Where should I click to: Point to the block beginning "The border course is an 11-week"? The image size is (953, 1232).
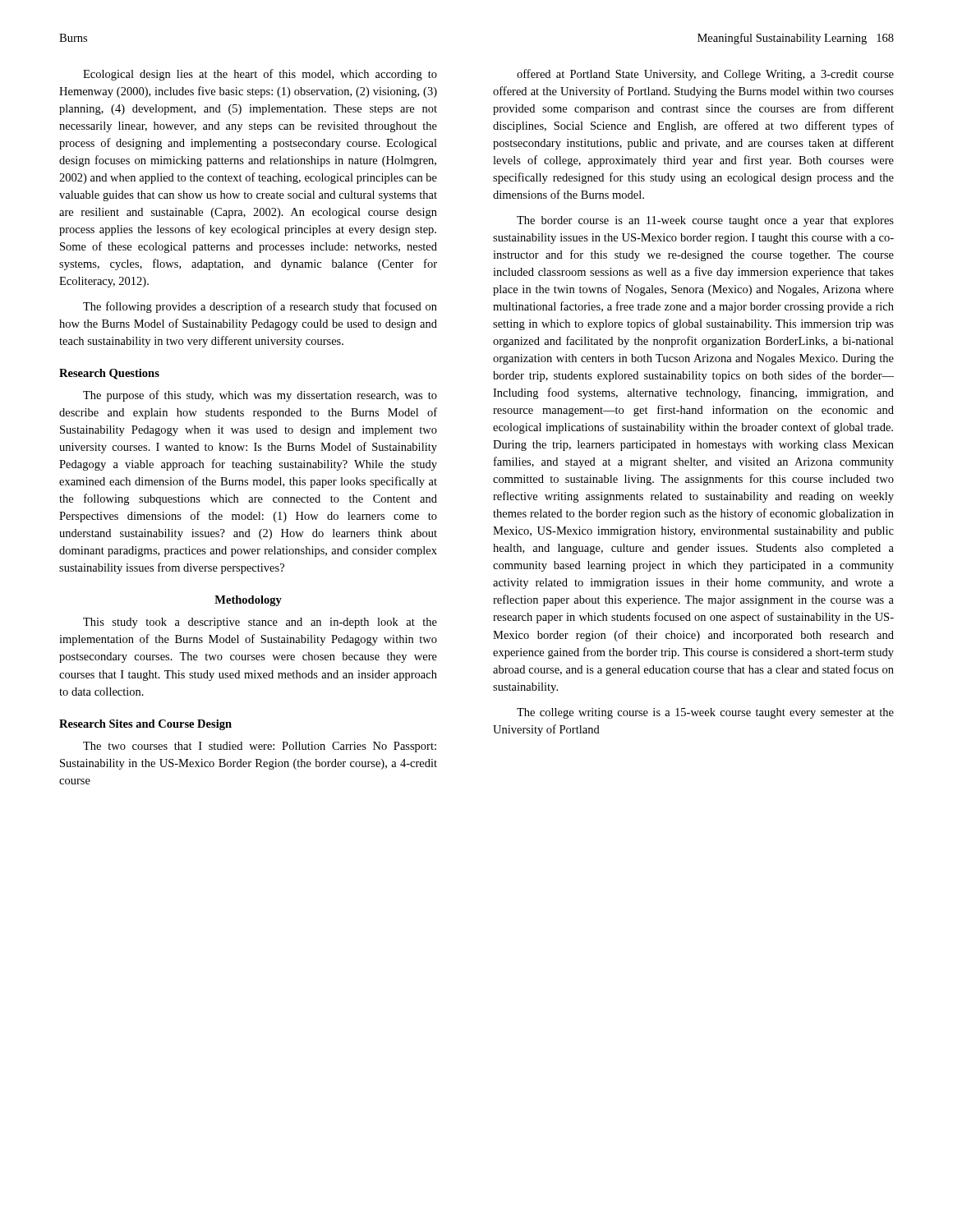pyautogui.click(x=693, y=454)
